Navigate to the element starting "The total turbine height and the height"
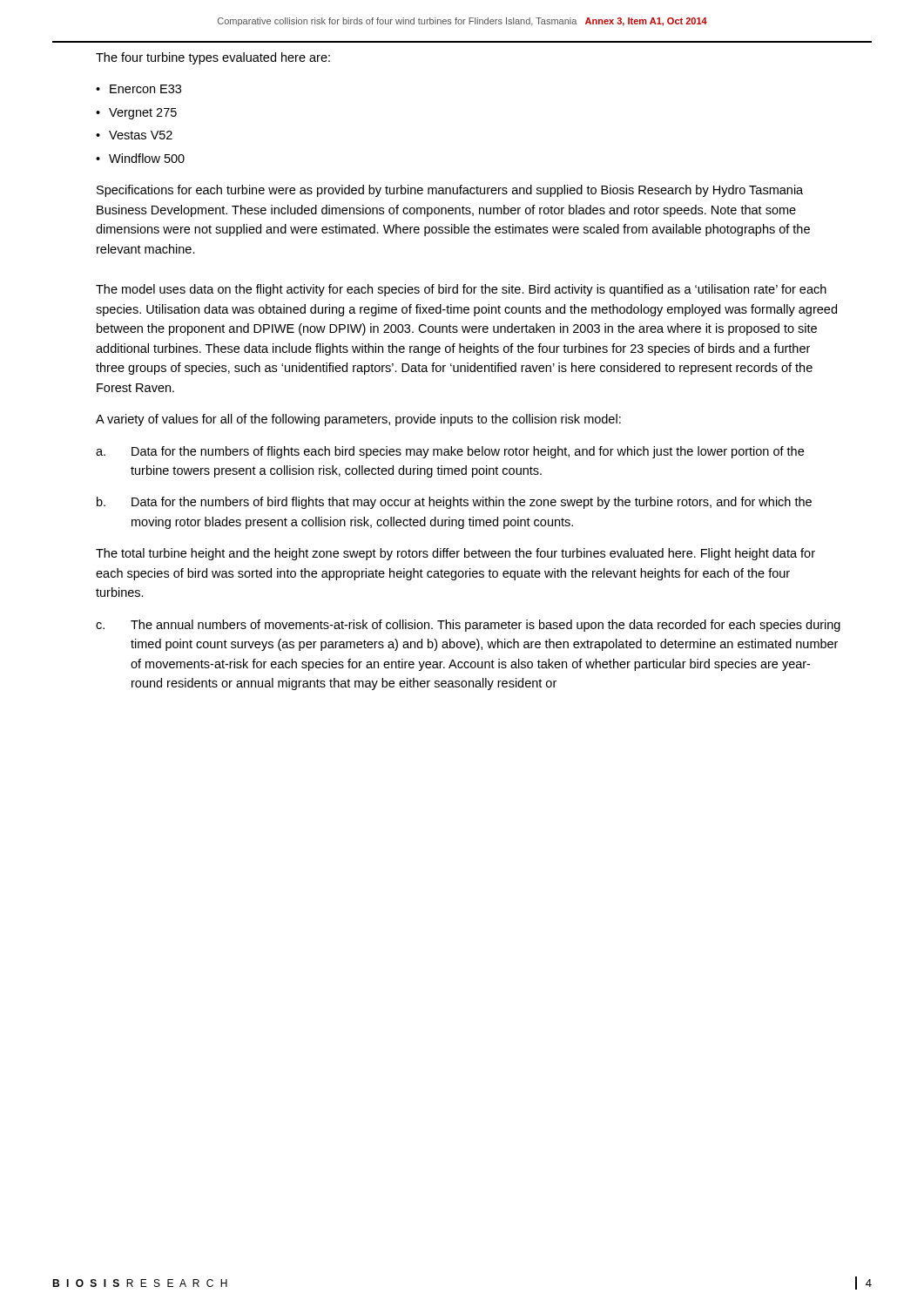 tap(455, 573)
